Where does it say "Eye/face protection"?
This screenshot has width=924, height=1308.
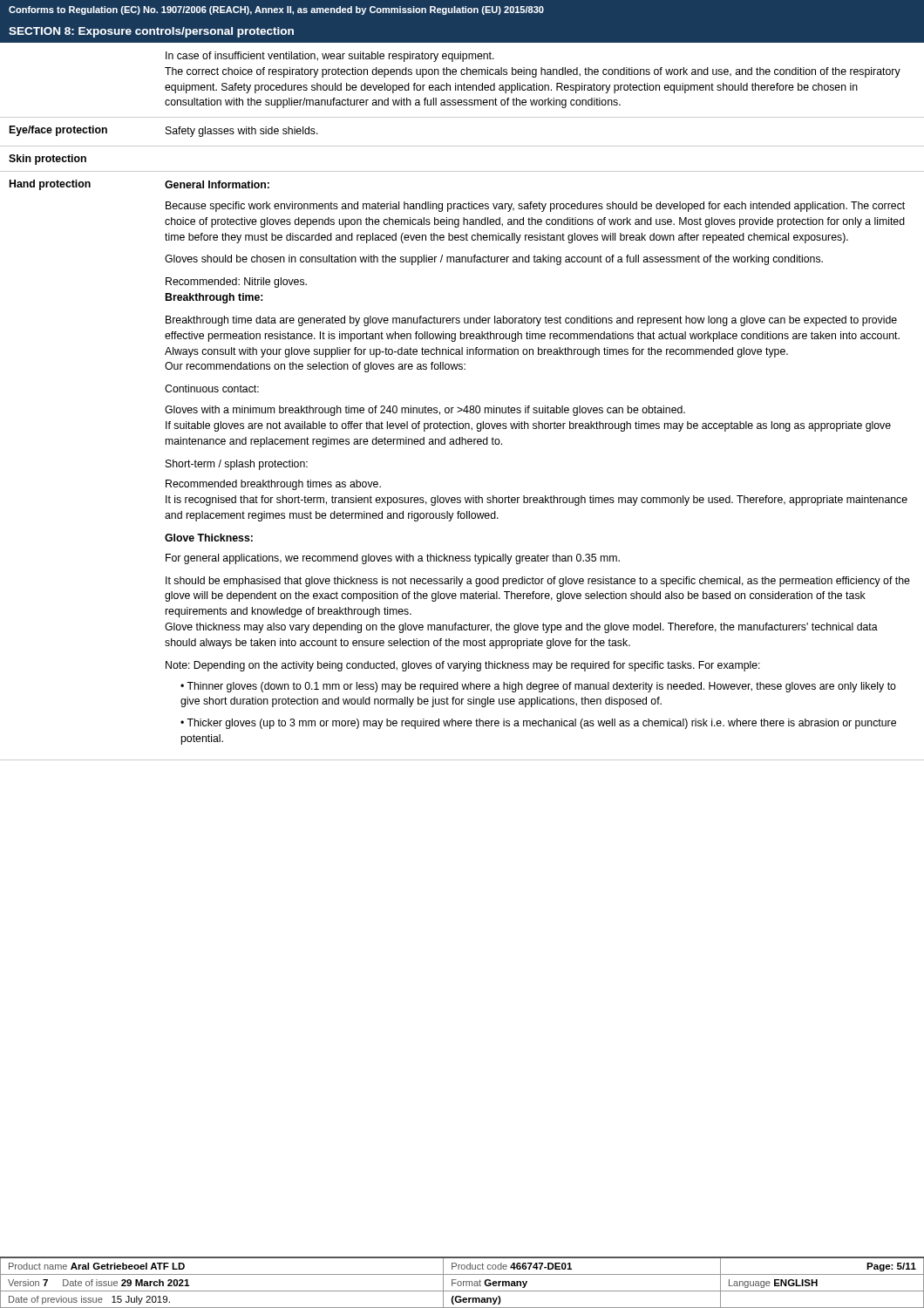click(58, 130)
